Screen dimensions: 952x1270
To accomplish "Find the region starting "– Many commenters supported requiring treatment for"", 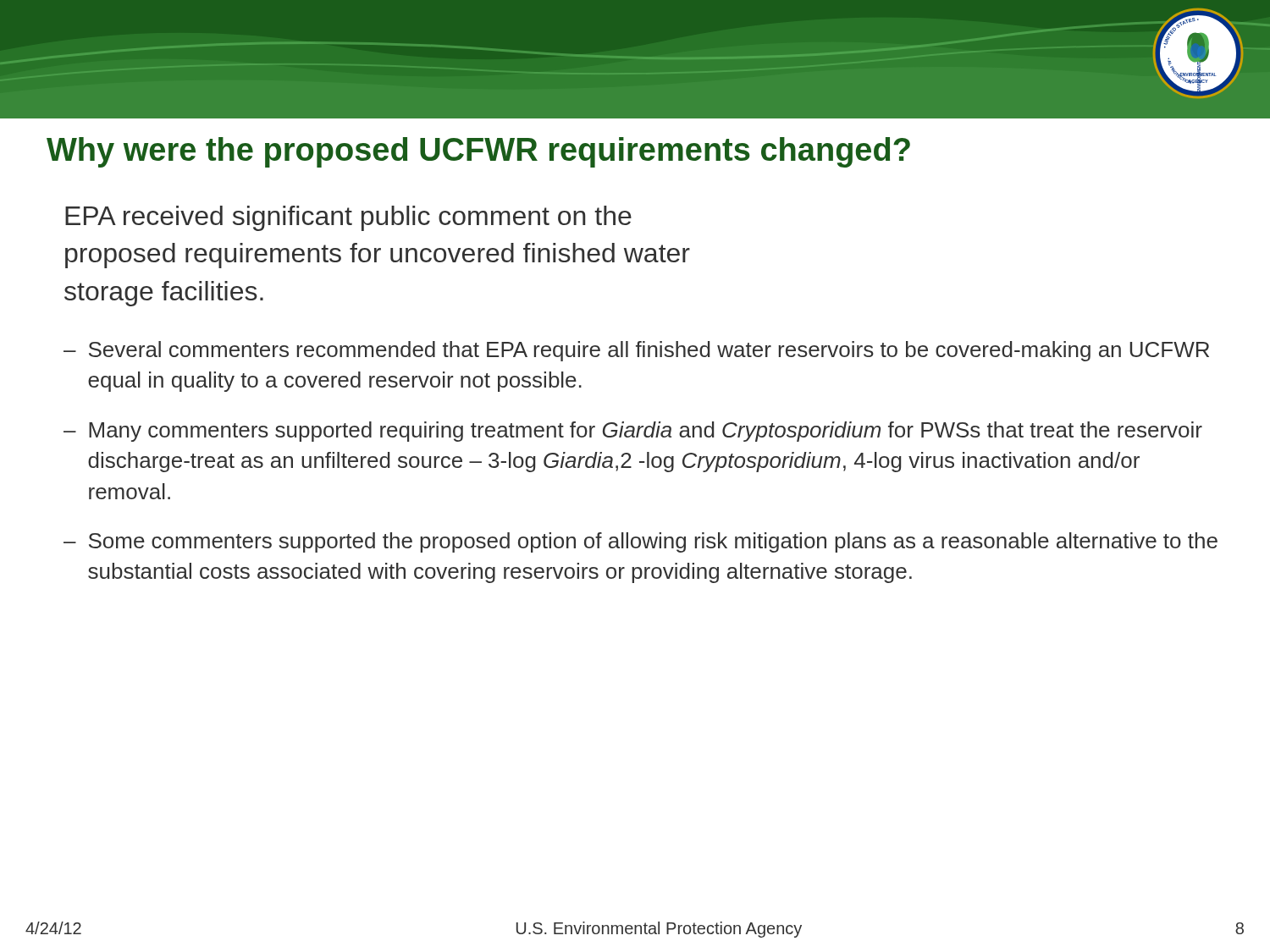I will pos(643,461).
